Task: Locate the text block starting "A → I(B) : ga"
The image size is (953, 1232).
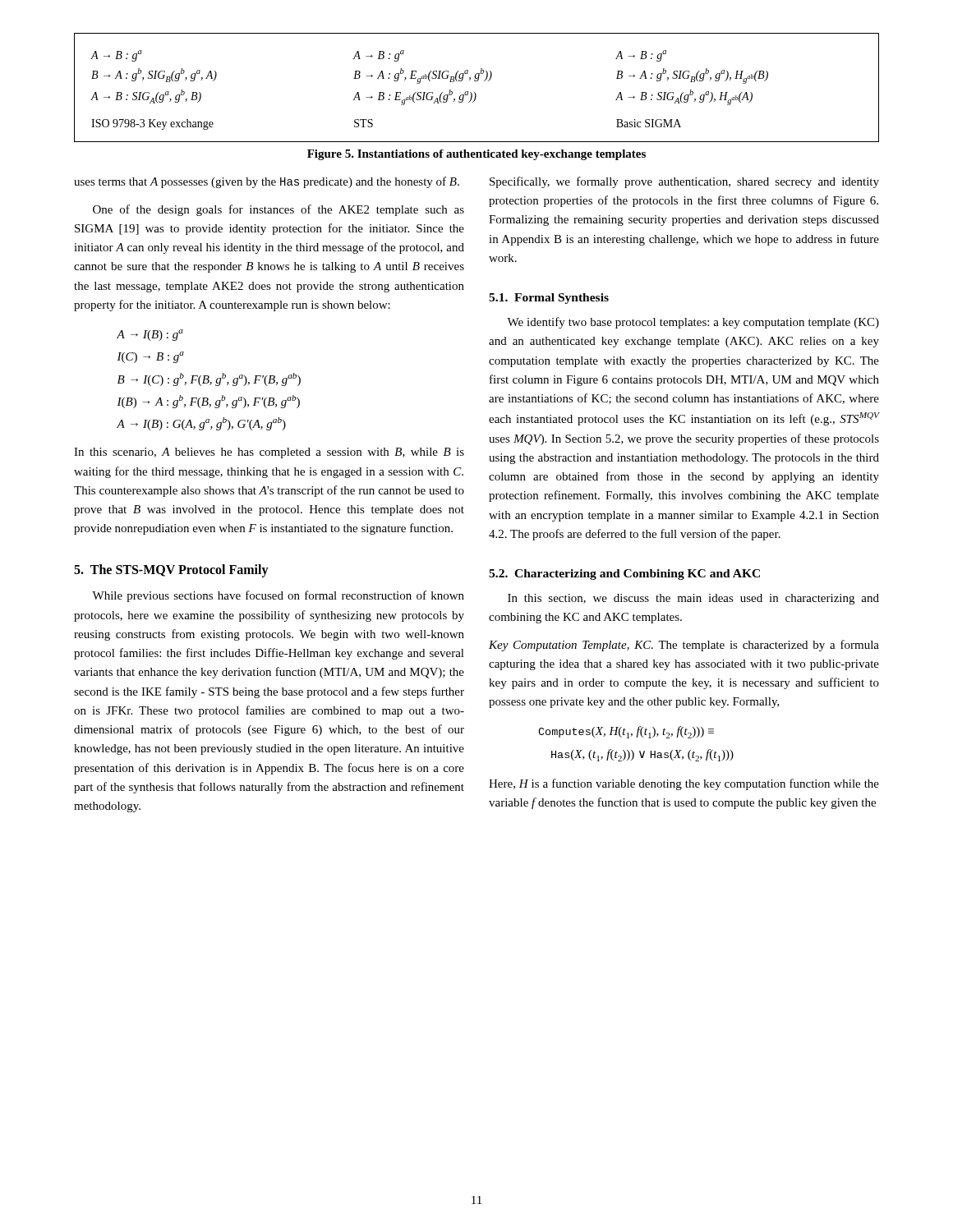Action: 281,379
